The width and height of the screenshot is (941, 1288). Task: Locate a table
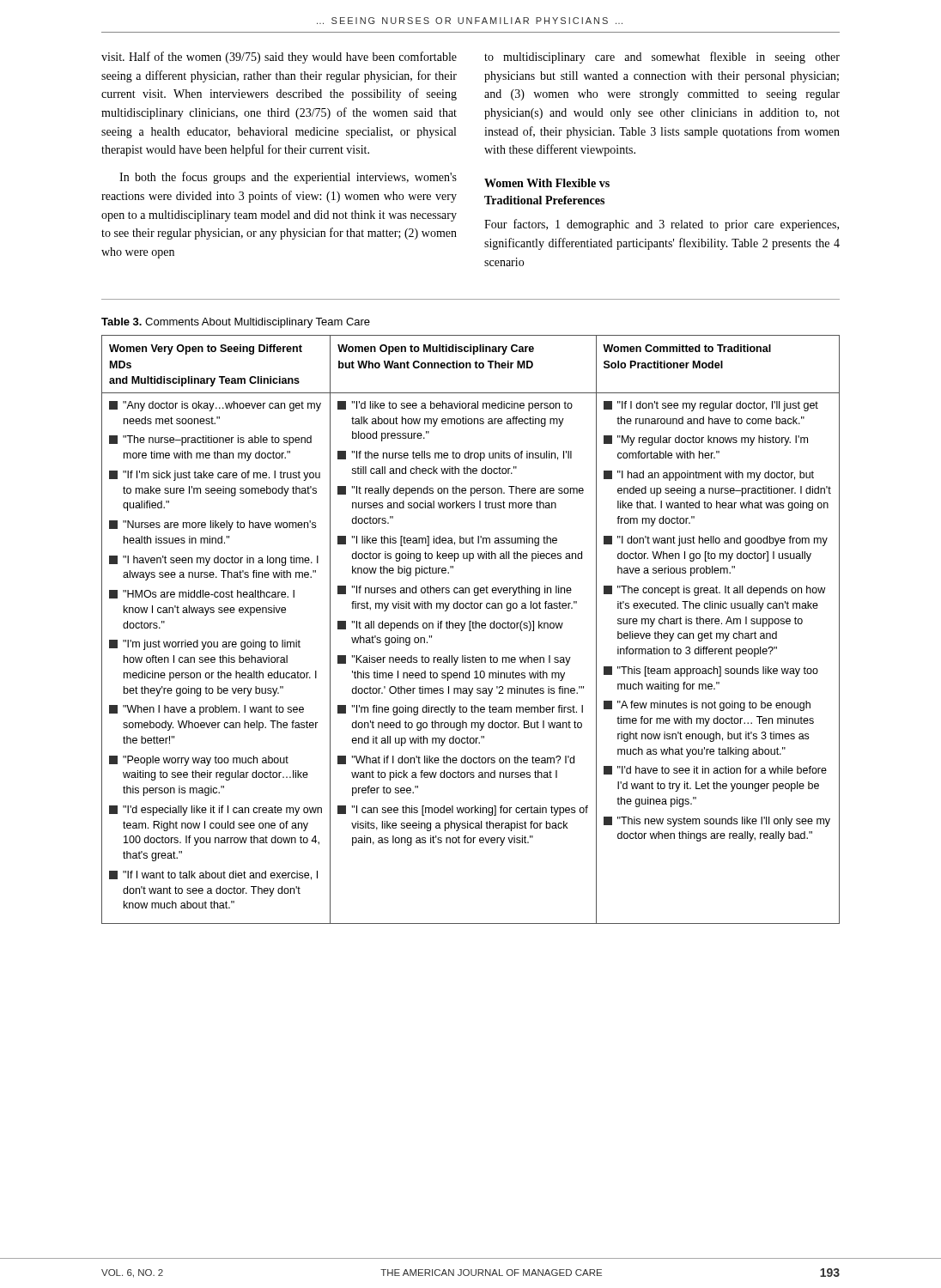click(470, 630)
